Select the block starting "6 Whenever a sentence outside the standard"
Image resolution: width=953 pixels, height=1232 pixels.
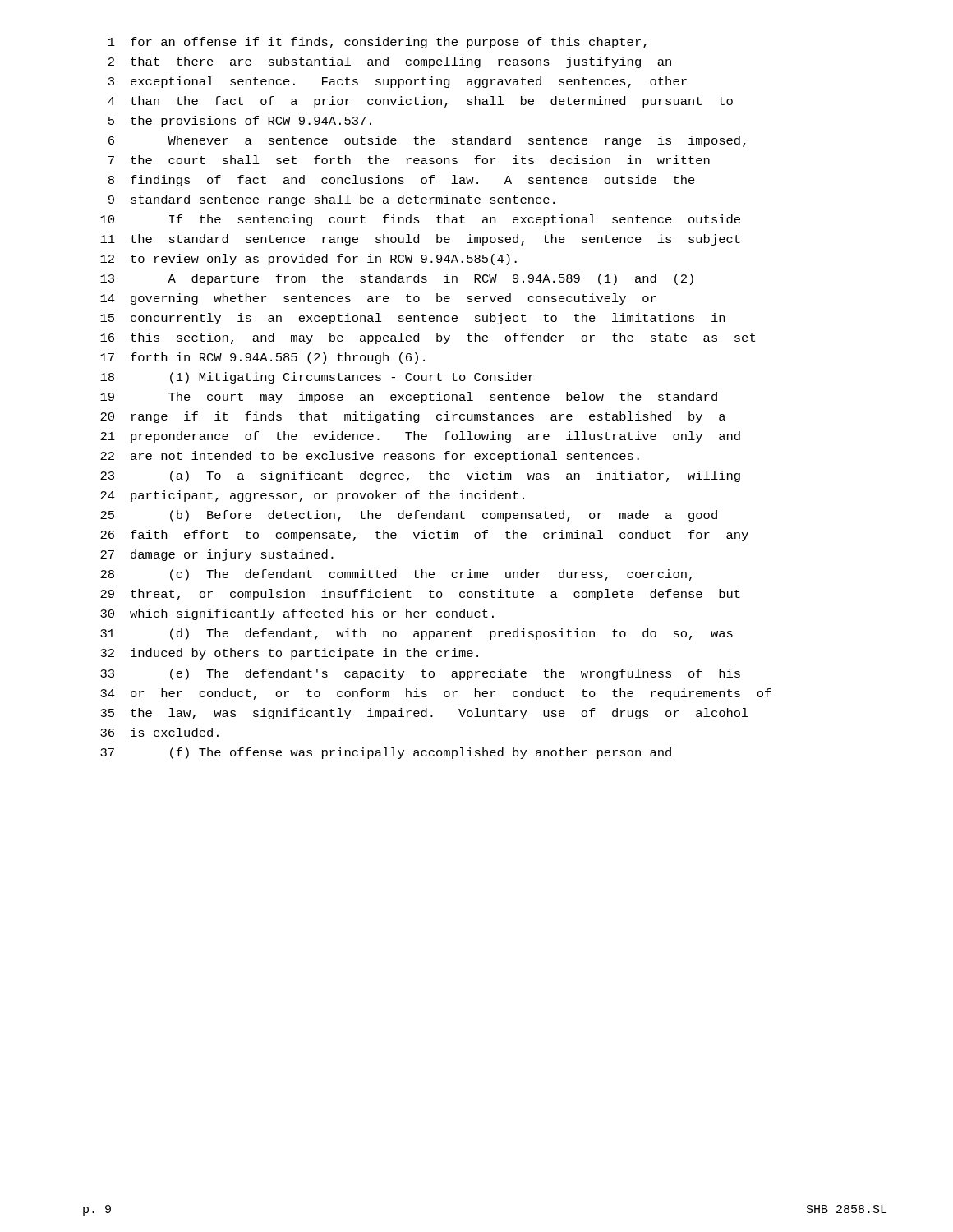point(485,171)
